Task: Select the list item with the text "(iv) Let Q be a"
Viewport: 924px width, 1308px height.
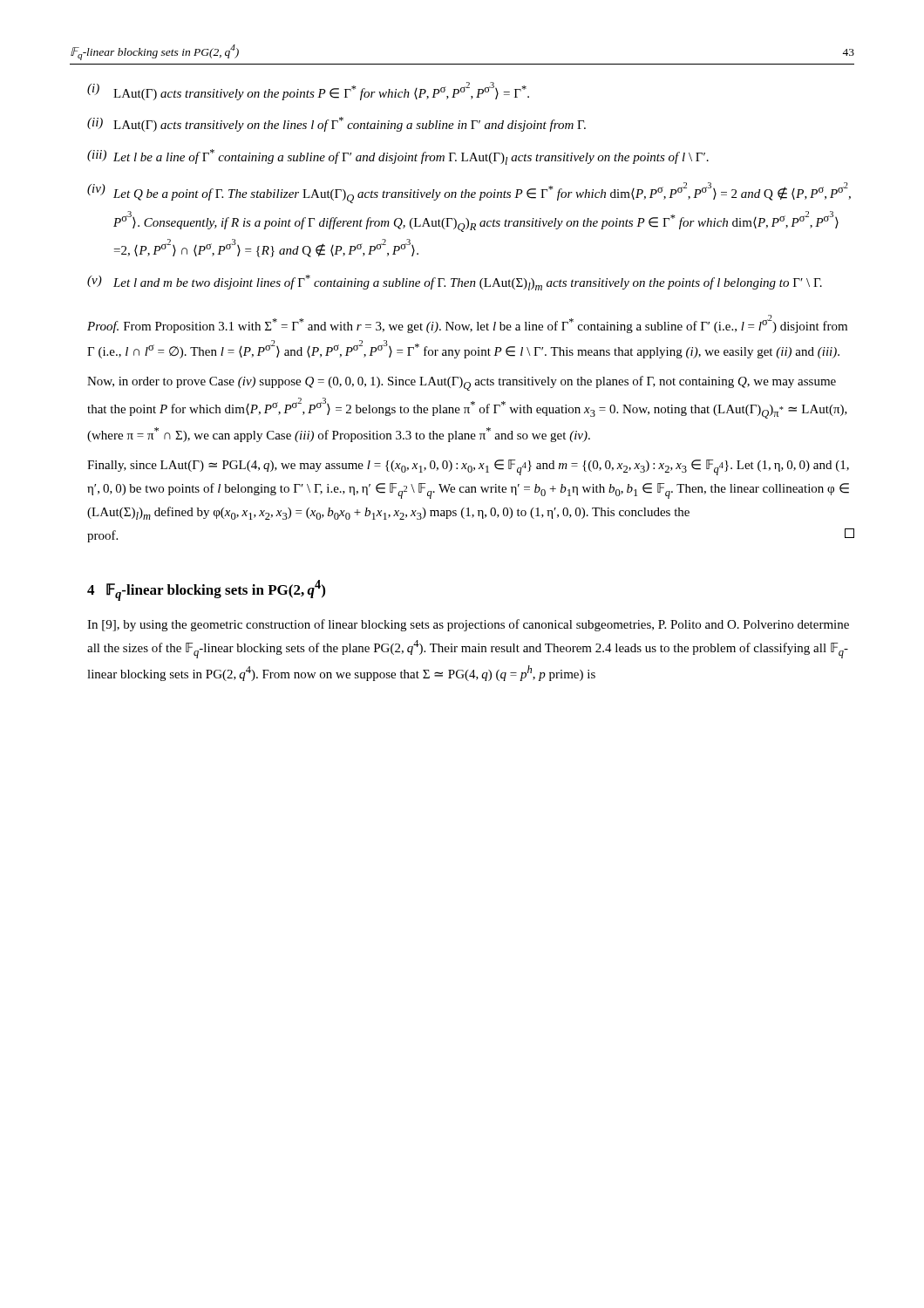Action: [471, 220]
